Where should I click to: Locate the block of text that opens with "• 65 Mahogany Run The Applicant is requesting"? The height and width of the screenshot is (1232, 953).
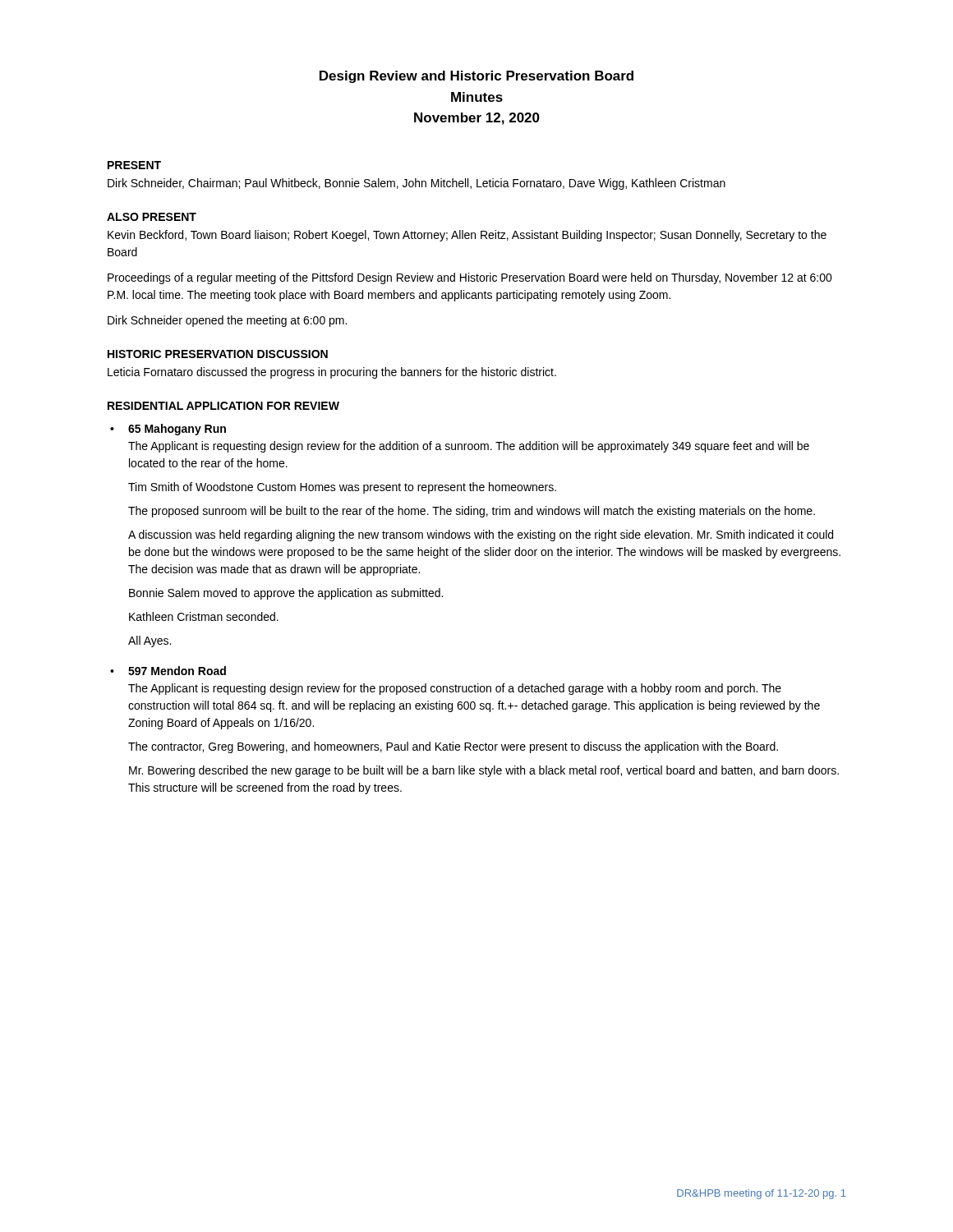476,535
